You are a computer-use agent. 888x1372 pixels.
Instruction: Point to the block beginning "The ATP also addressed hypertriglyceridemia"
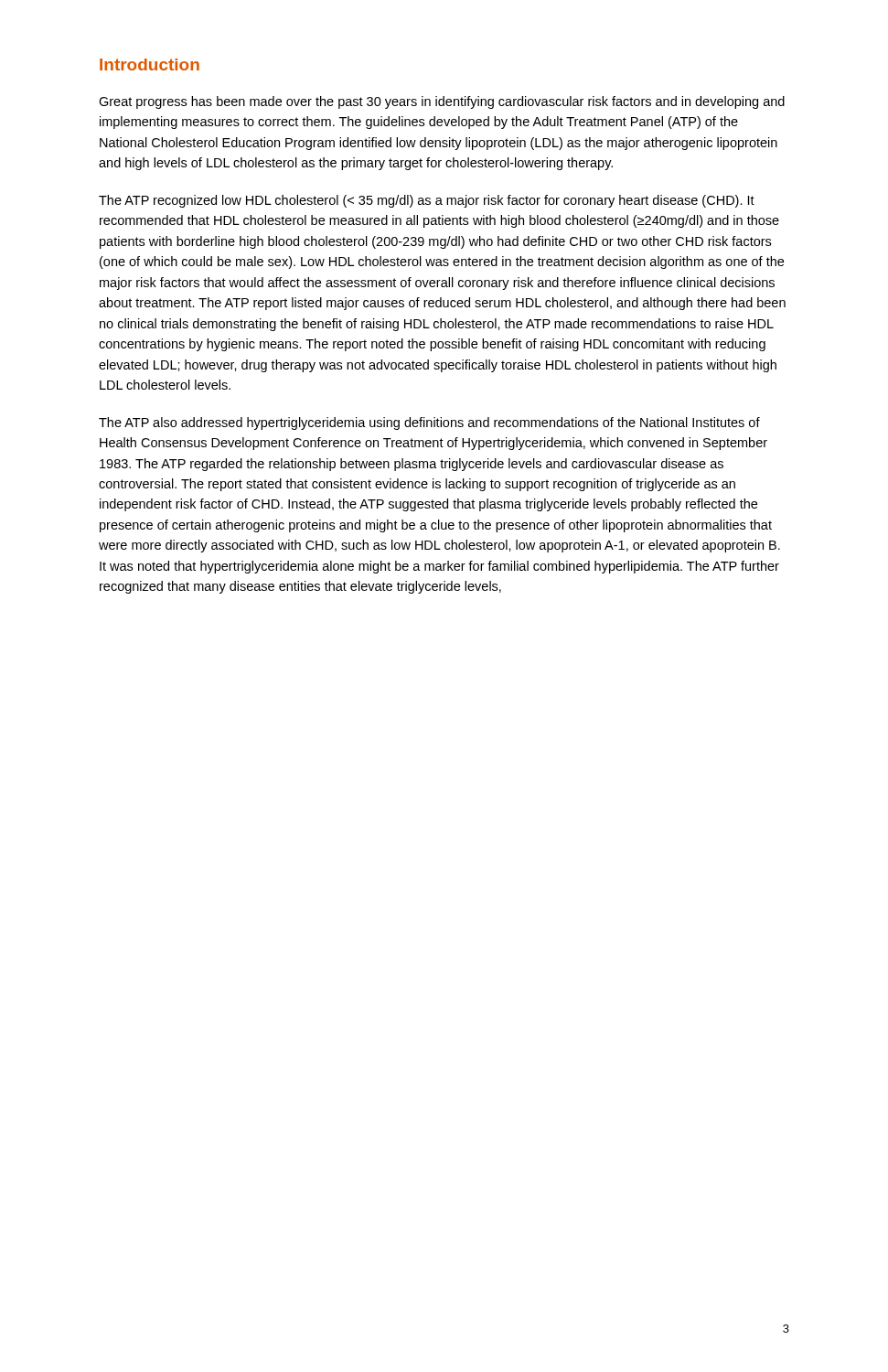coord(444,505)
